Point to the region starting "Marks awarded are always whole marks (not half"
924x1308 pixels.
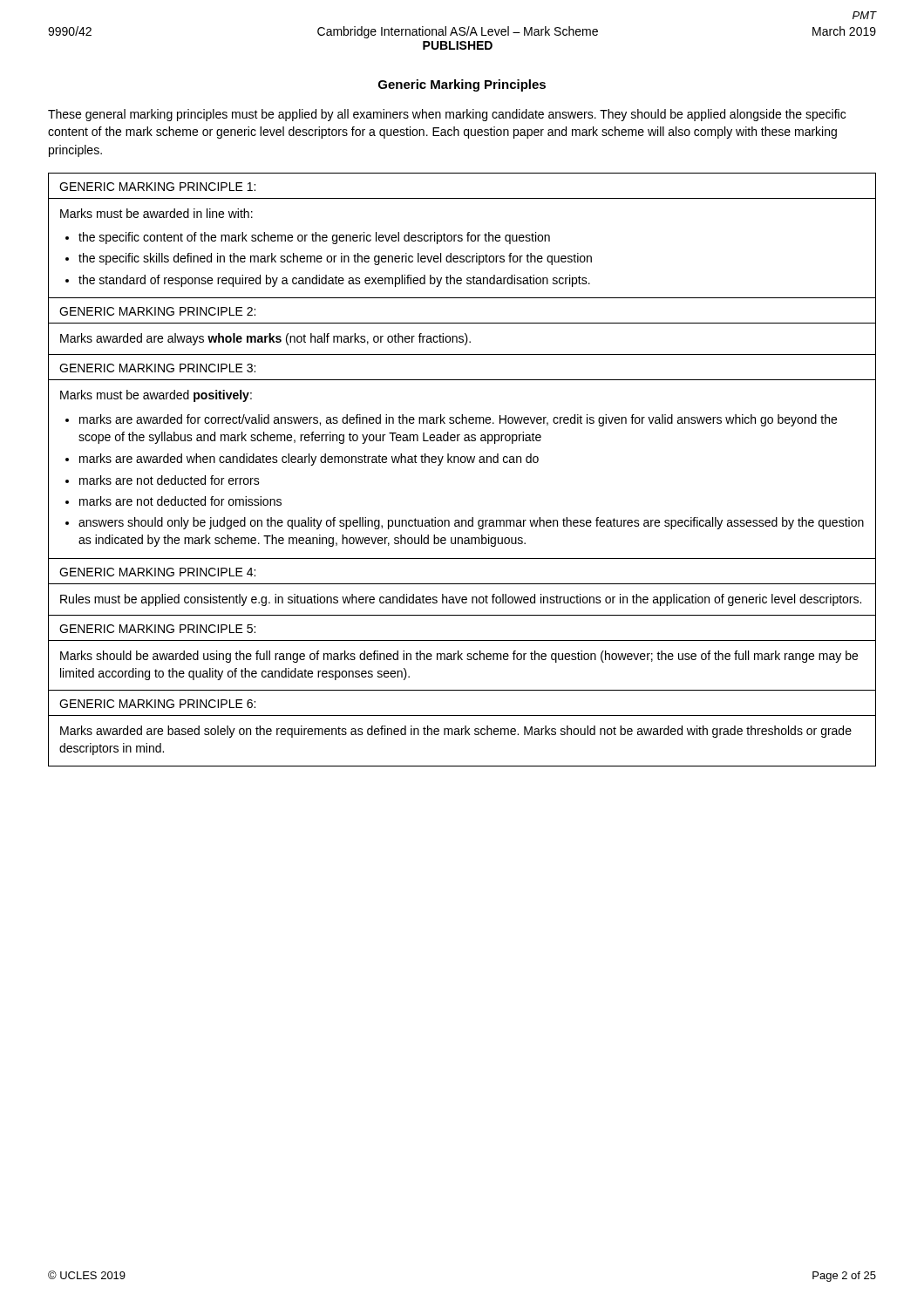click(x=266, y=338)
